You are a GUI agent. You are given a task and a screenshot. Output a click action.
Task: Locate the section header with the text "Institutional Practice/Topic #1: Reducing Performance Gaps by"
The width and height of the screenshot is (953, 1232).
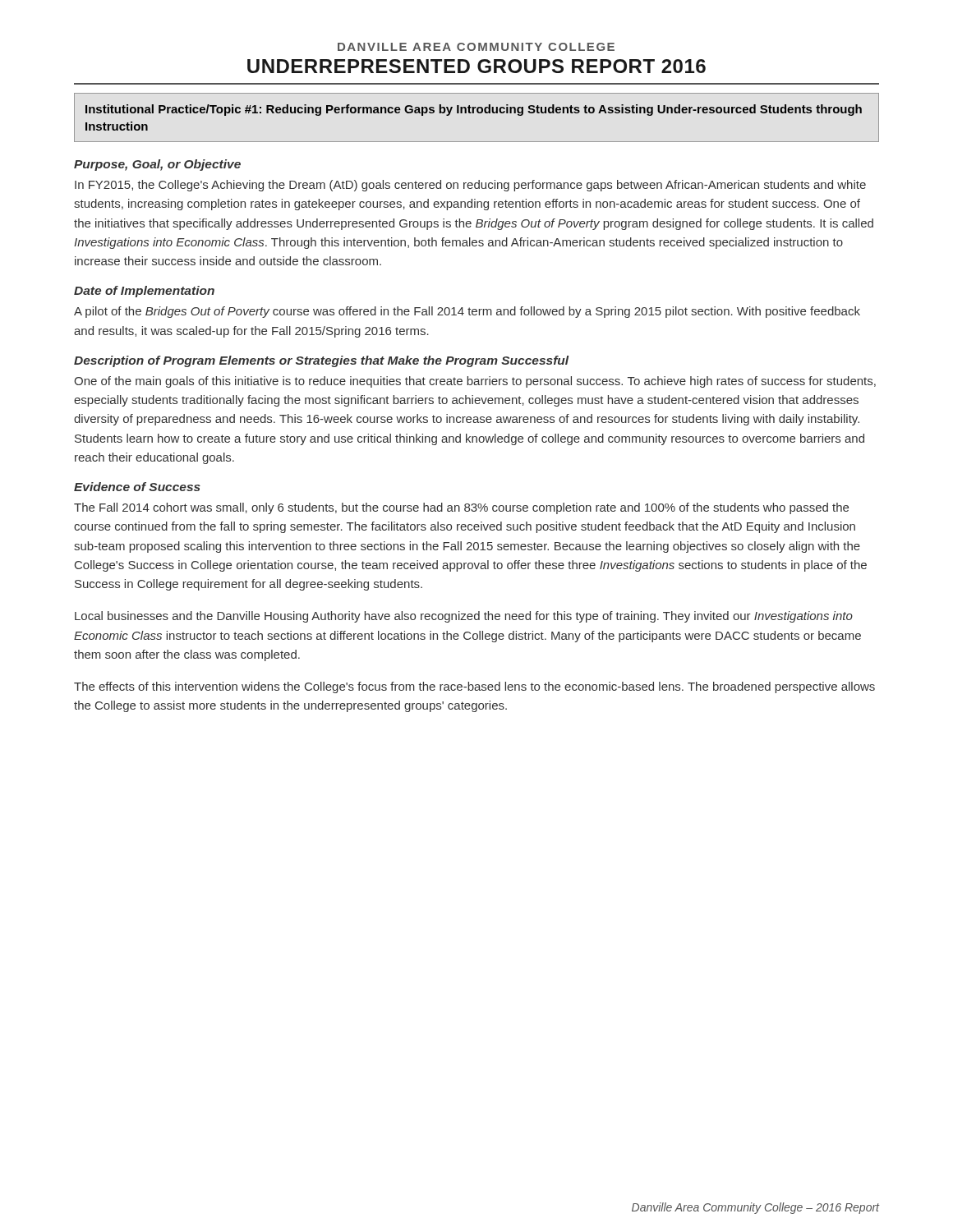[x=474, y=117]
